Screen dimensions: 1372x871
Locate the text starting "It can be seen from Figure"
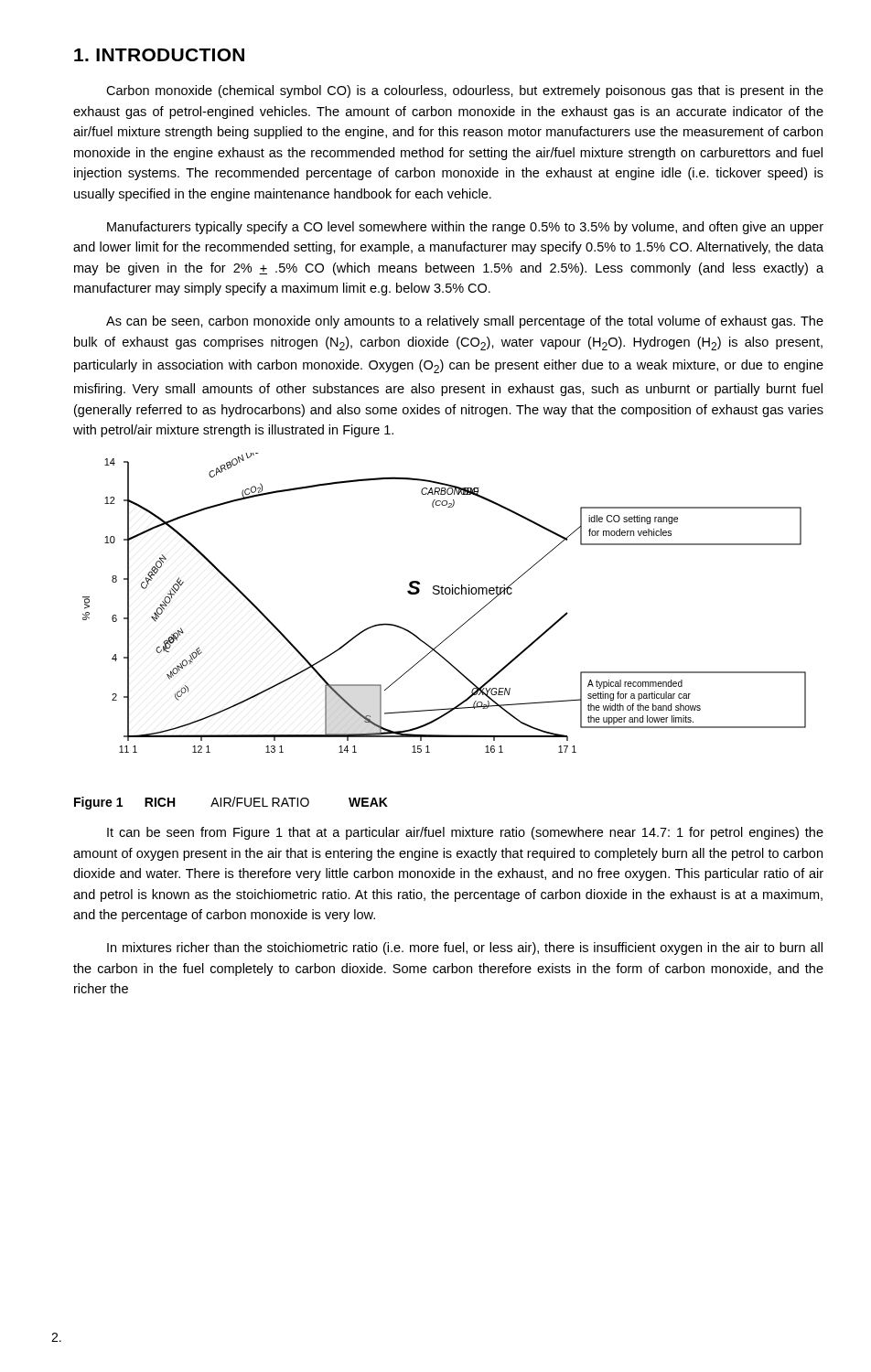[x=448, y=874]
